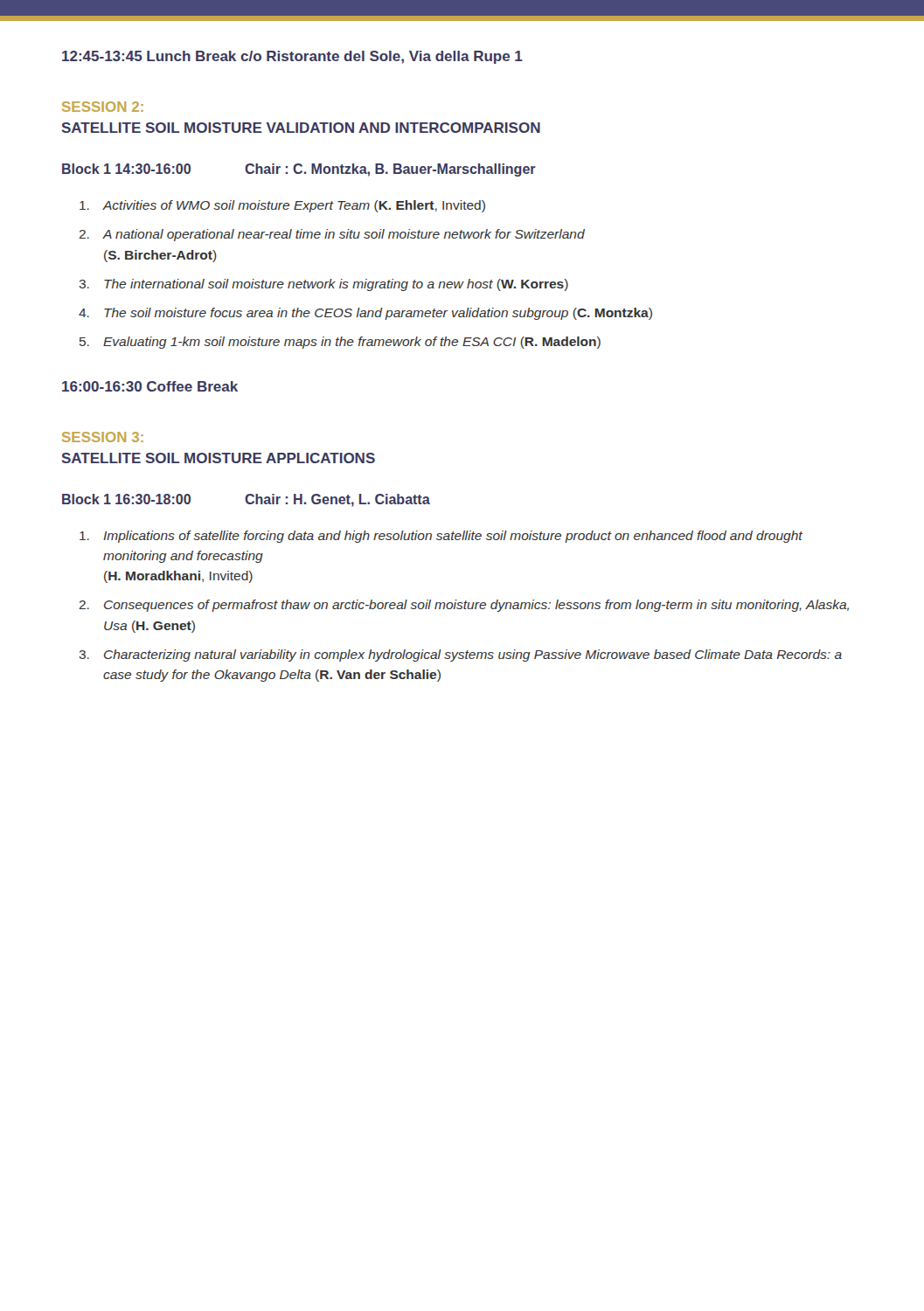Navigate to the element starting "SATELLITE SOIL MOISTURE VALIDATION AND INTERCOMPARISON"

point(301,128)
